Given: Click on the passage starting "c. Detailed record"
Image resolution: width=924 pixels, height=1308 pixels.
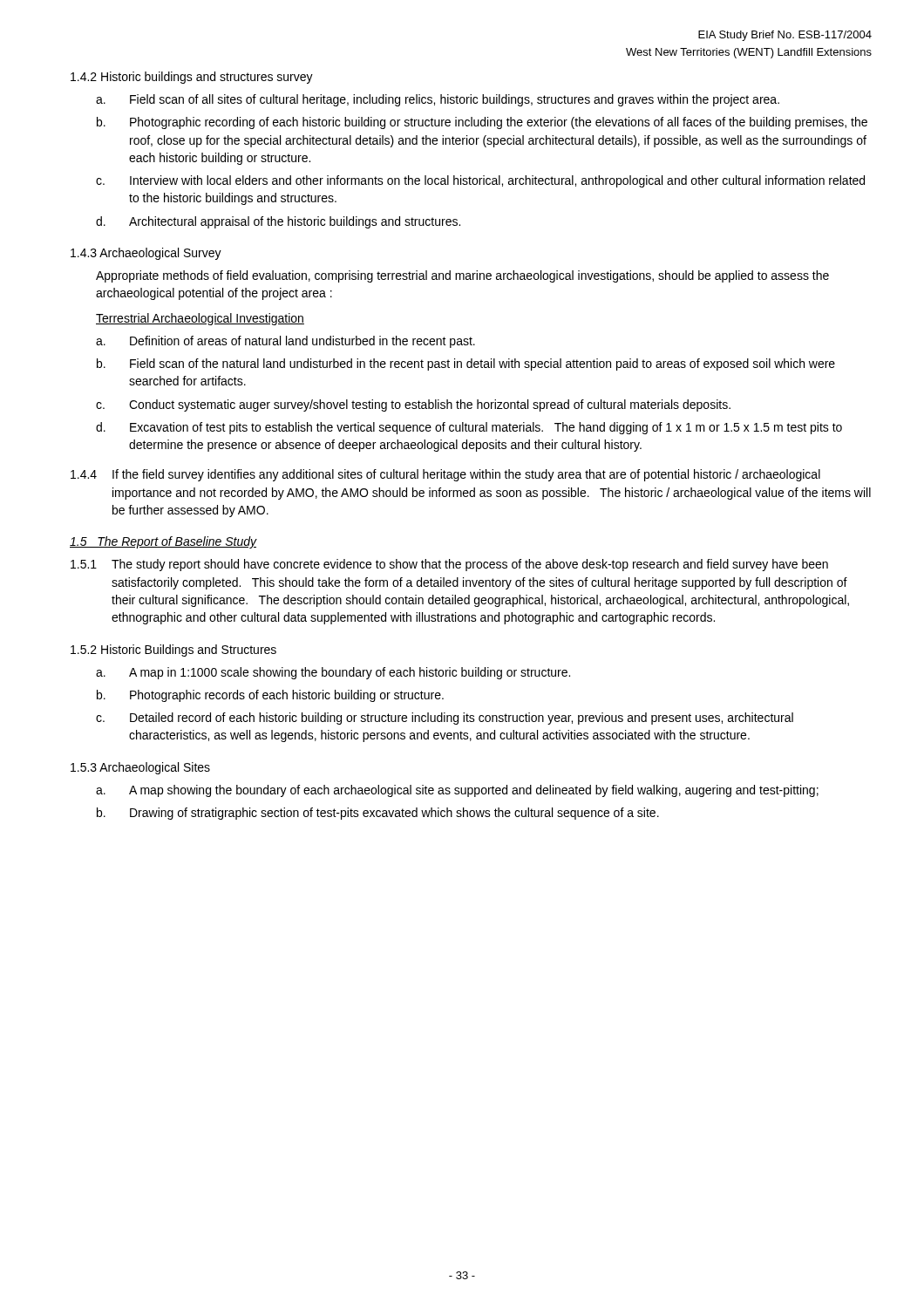Looking at the screenshot, I should (484, 727).
